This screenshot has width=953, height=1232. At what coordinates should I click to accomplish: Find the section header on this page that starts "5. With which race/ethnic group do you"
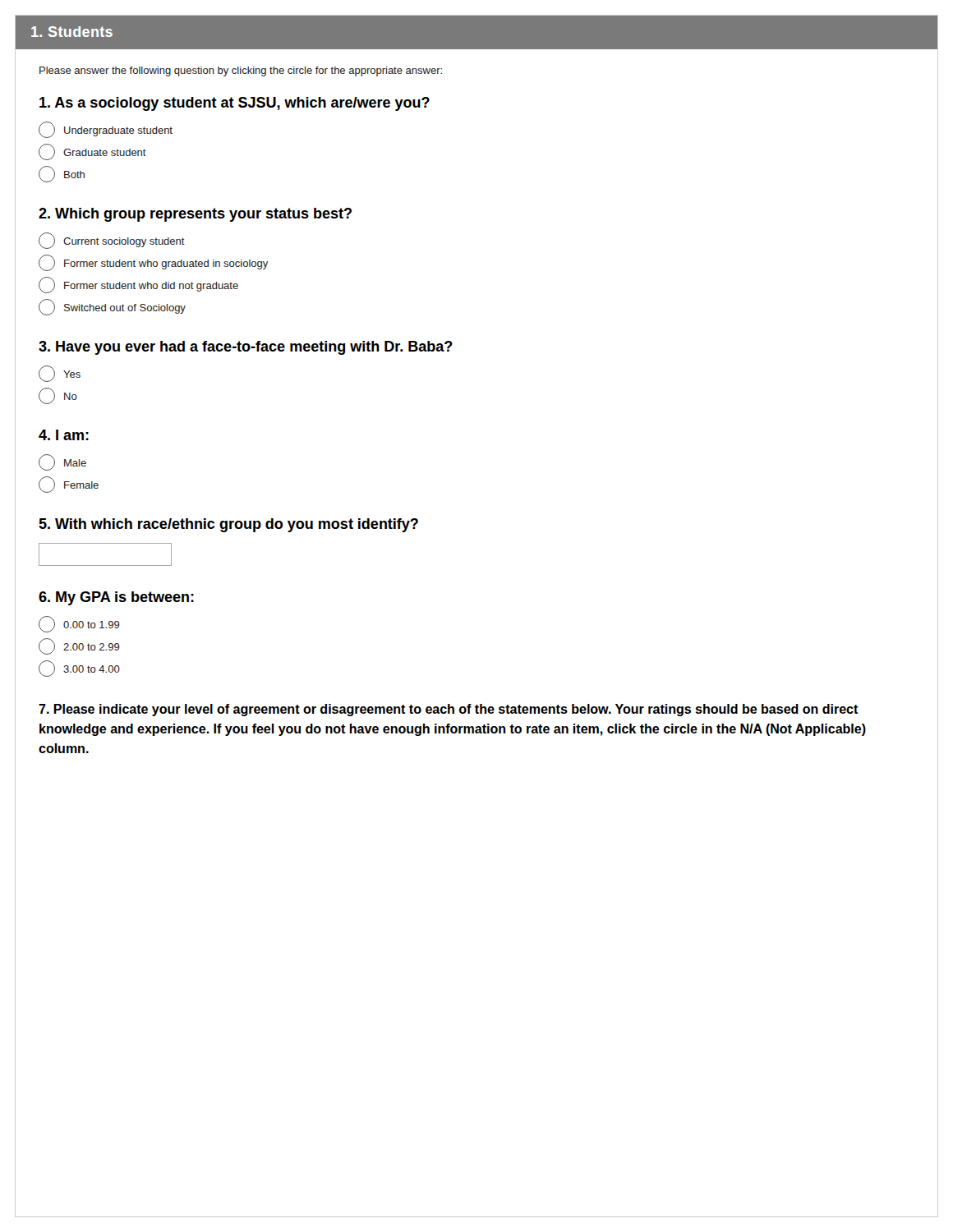click(229, 524)
